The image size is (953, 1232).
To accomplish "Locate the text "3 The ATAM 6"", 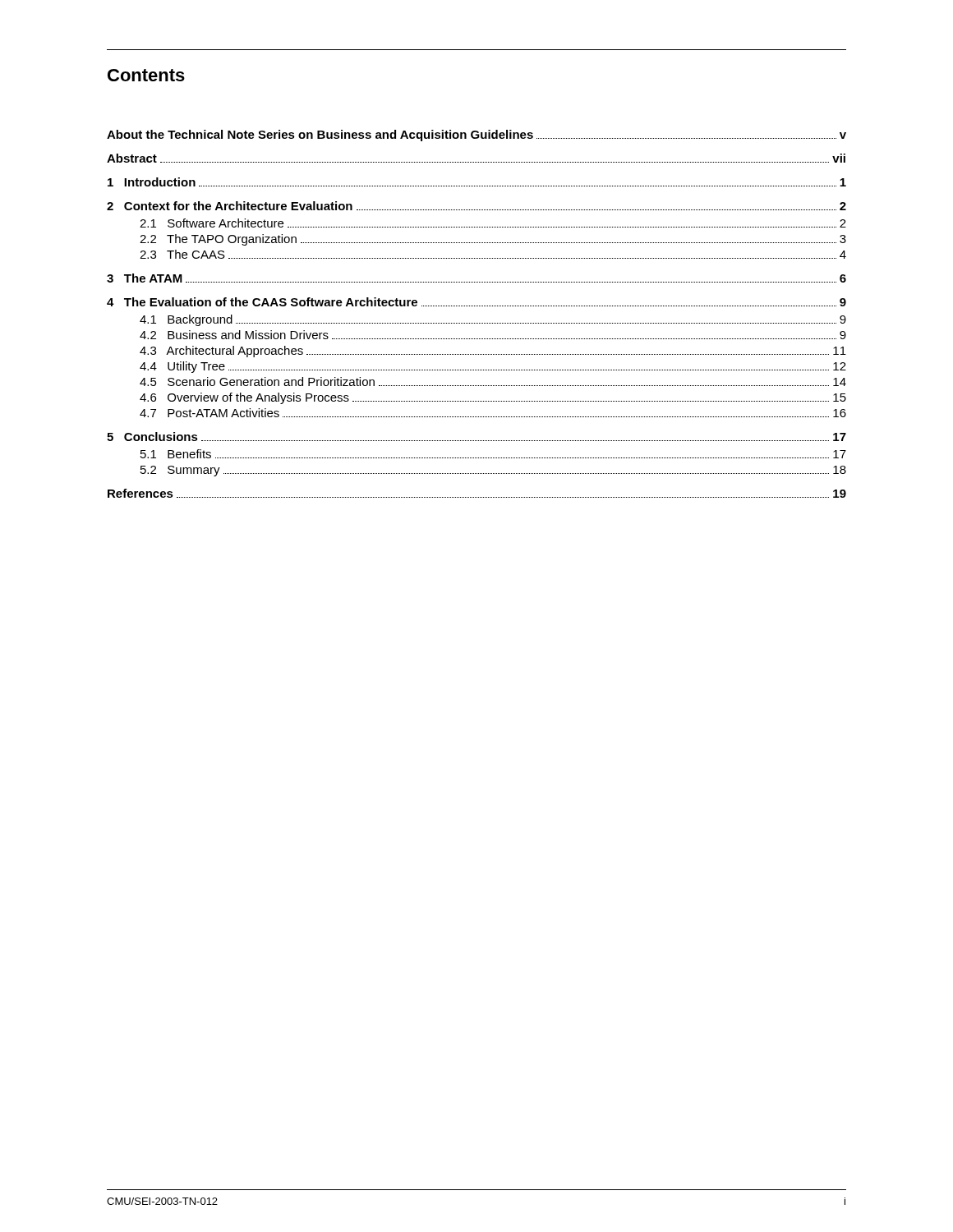I will pos(476,278).
